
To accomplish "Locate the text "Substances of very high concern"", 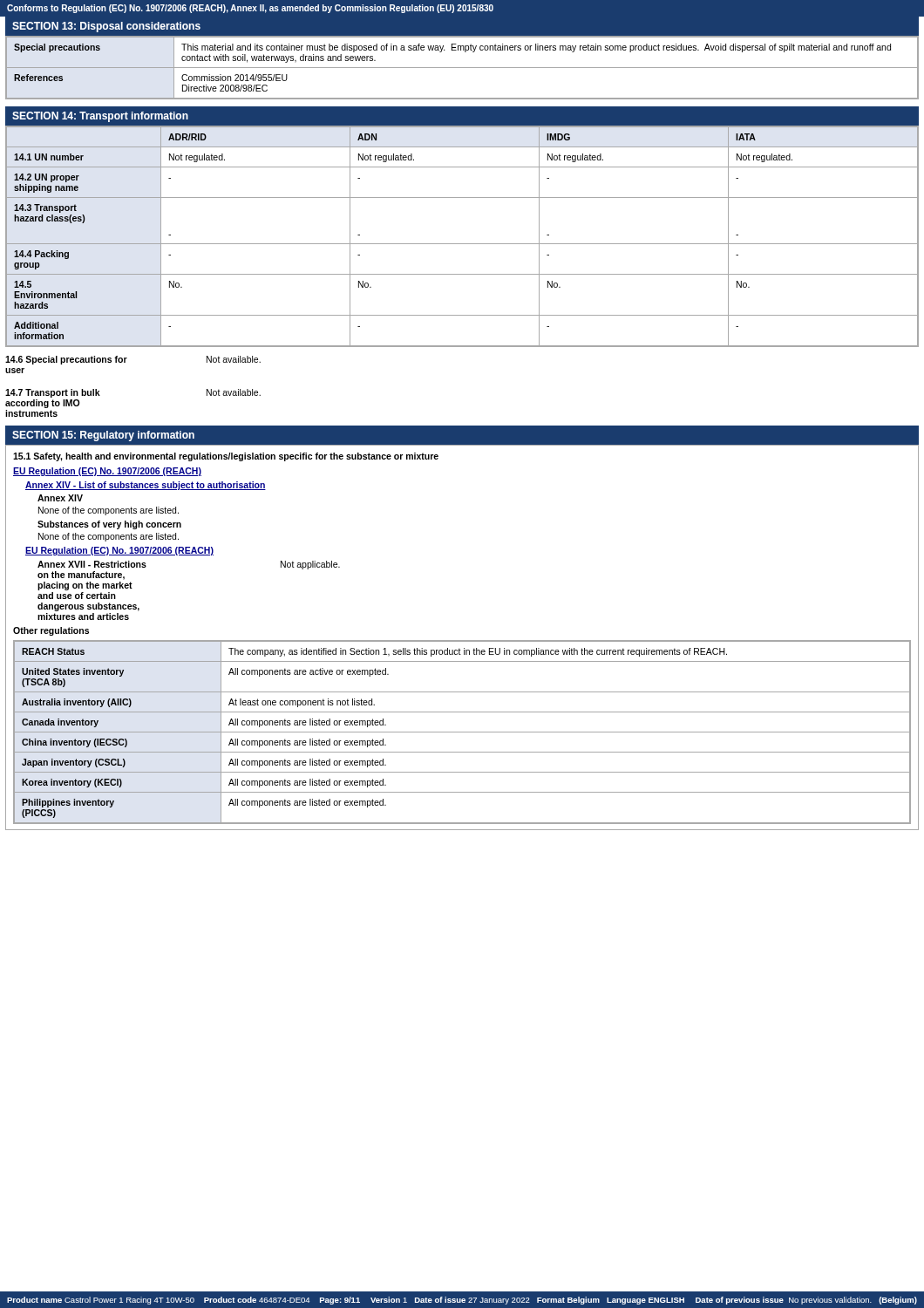I will [x=109, y=524].
